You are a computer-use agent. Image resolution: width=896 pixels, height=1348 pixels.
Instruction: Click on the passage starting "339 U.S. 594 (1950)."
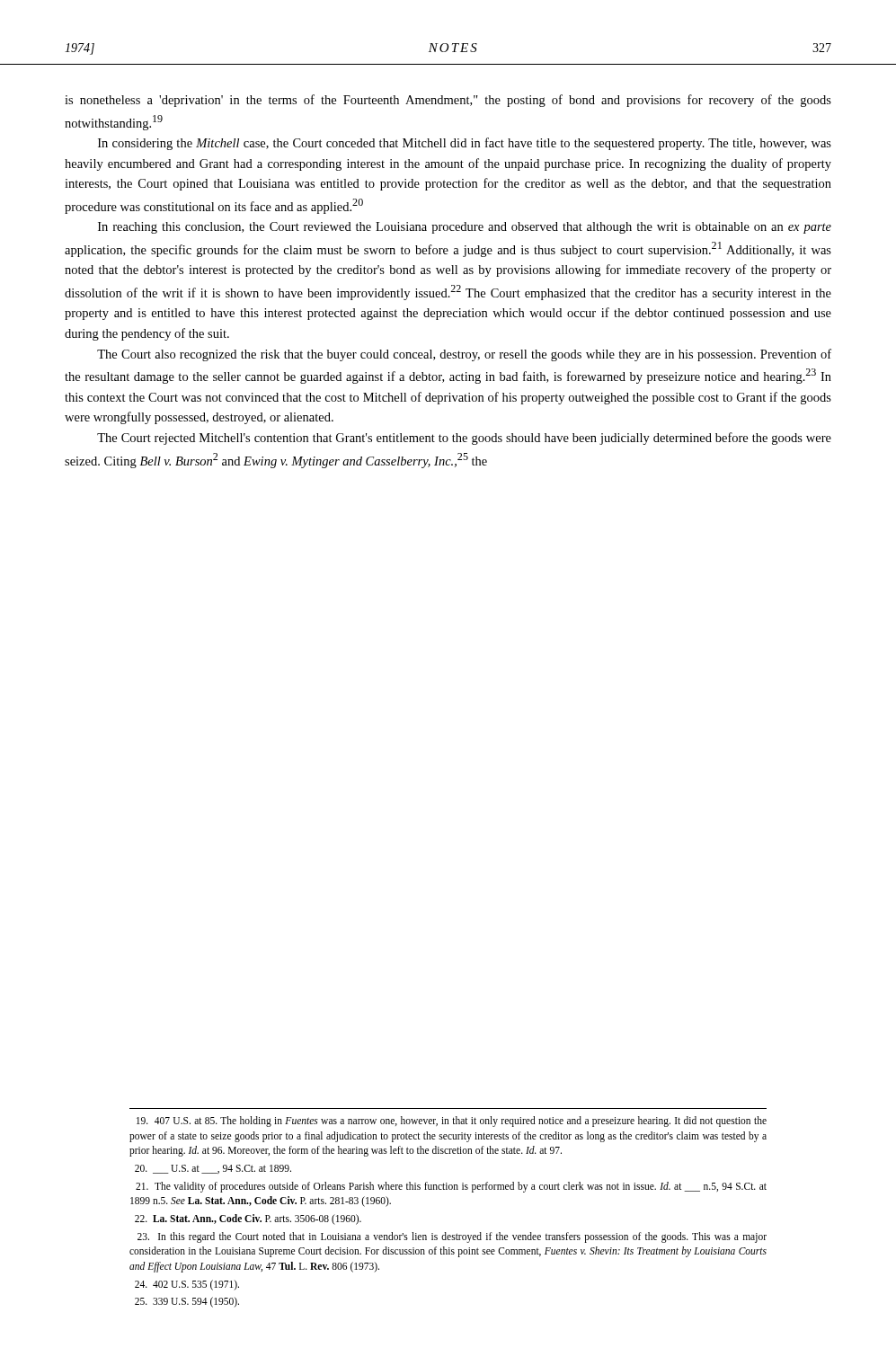(185, 1302)
